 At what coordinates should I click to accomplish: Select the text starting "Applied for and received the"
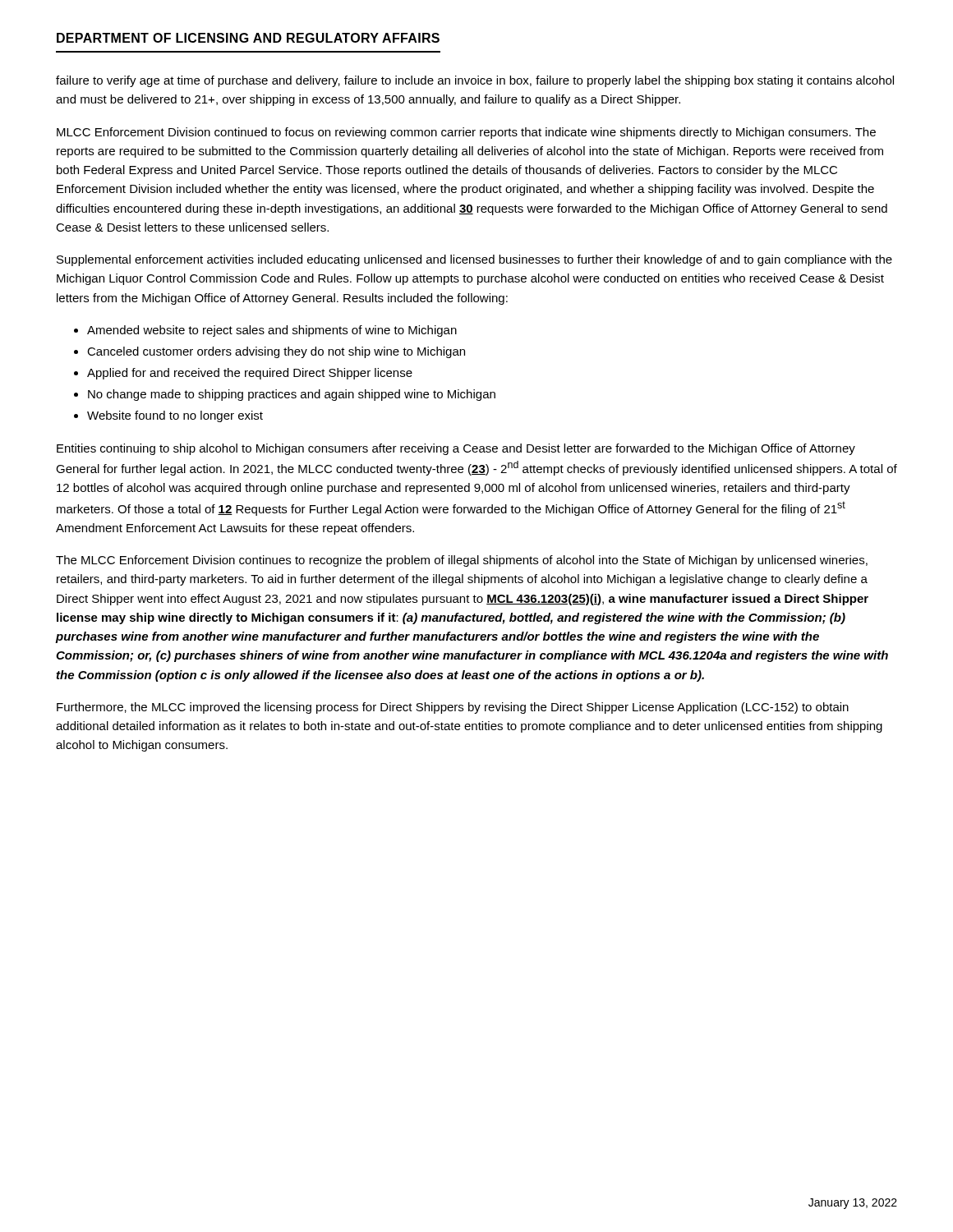(250, 372)
